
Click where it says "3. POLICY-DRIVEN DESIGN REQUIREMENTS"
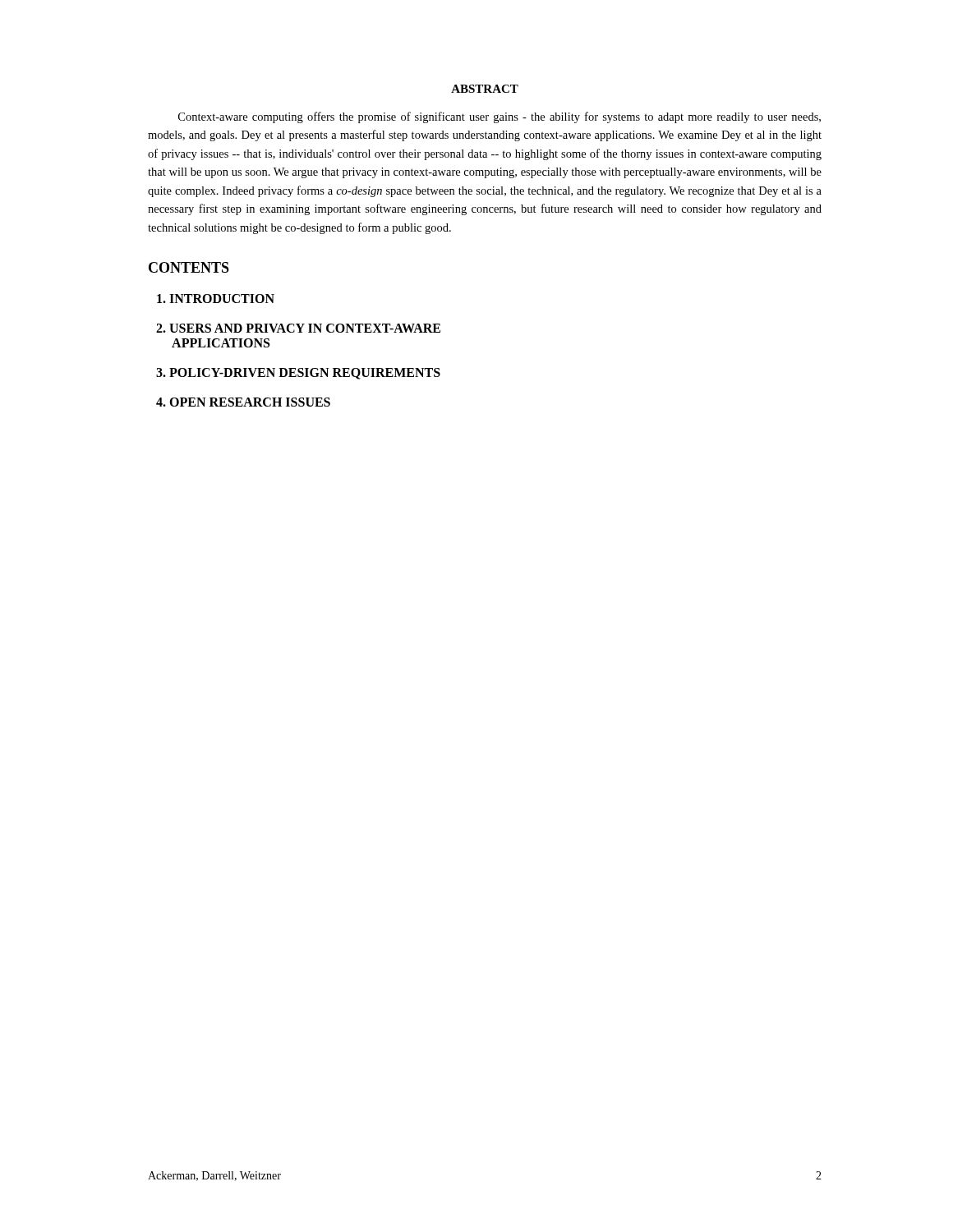click(298, 373)
